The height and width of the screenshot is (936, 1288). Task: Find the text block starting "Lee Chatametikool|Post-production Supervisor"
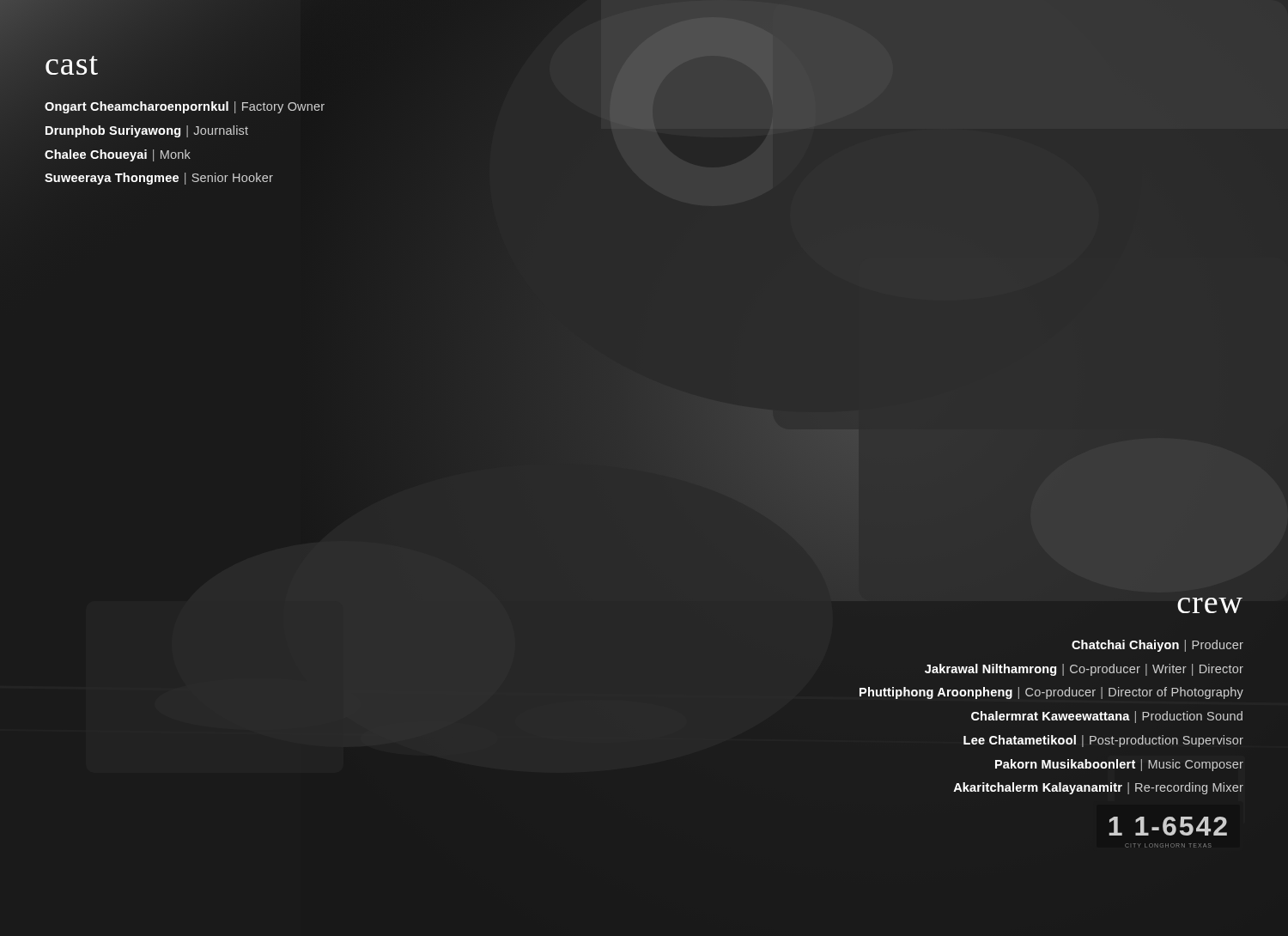click(x=1103, y=740)
